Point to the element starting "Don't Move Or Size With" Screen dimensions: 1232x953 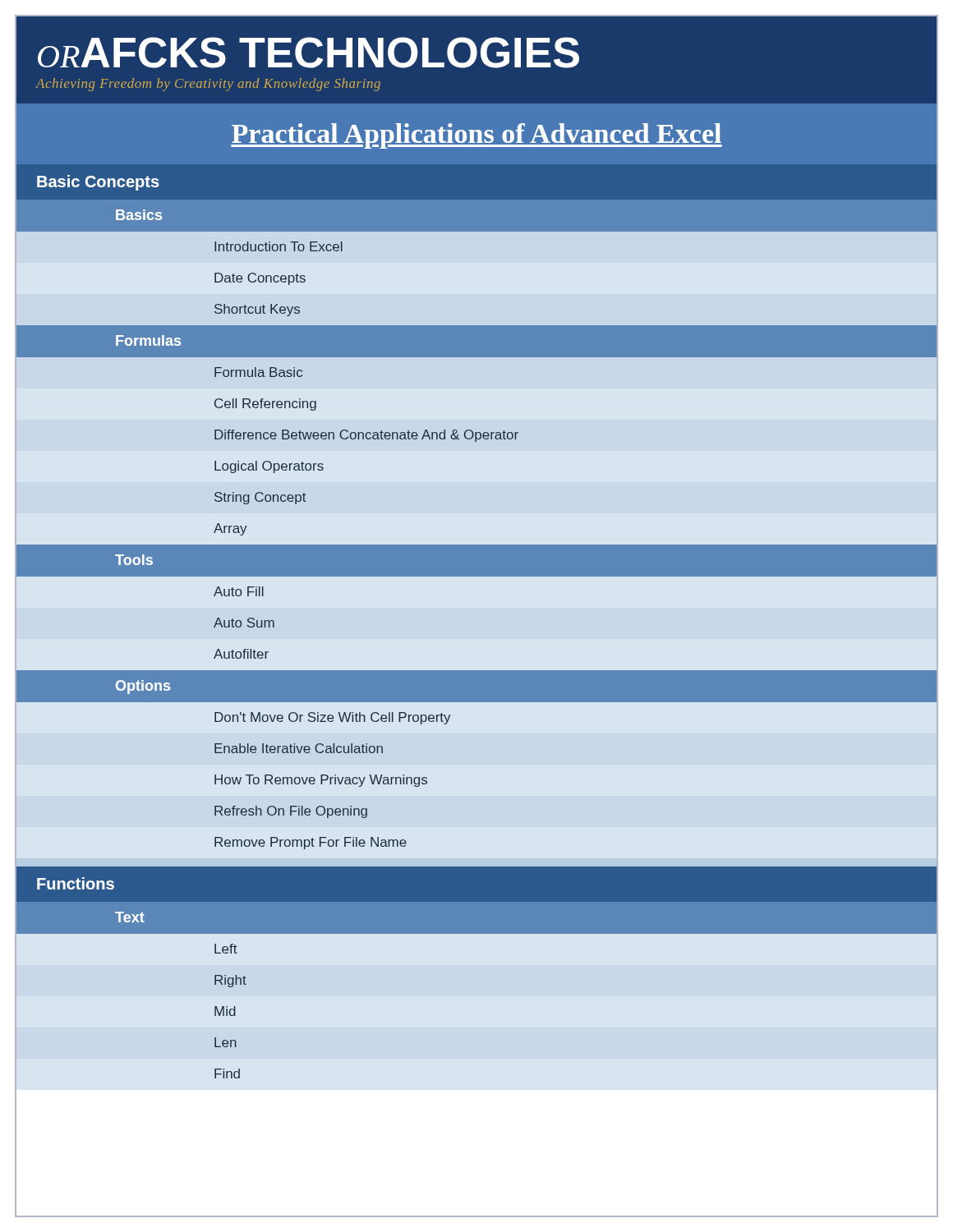click(x=332, y=717)
